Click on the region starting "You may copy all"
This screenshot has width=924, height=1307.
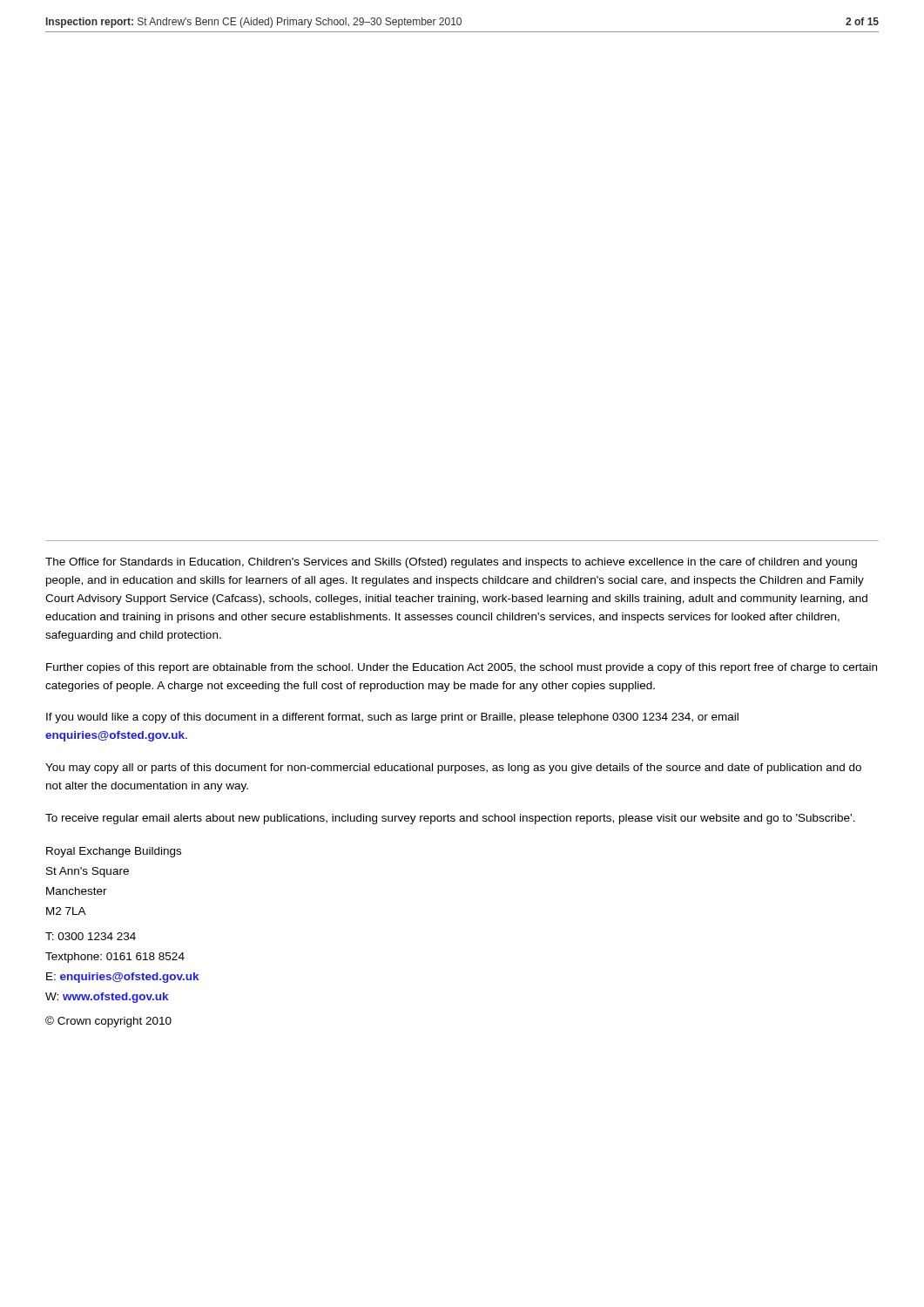pyautogui.click(x=454, y=777)
